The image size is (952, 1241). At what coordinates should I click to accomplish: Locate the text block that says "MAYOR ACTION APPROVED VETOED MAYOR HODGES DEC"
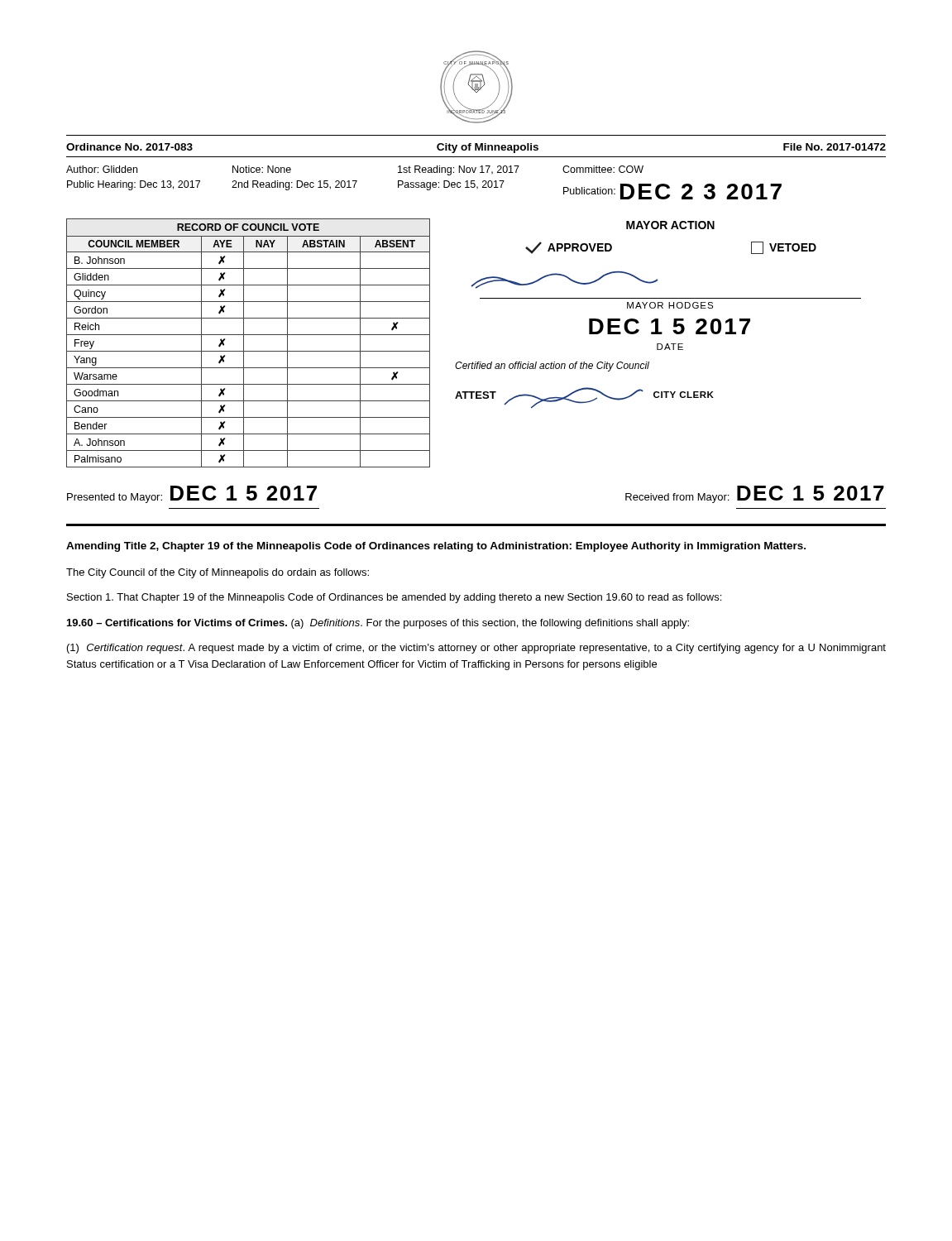click(670, 225)
